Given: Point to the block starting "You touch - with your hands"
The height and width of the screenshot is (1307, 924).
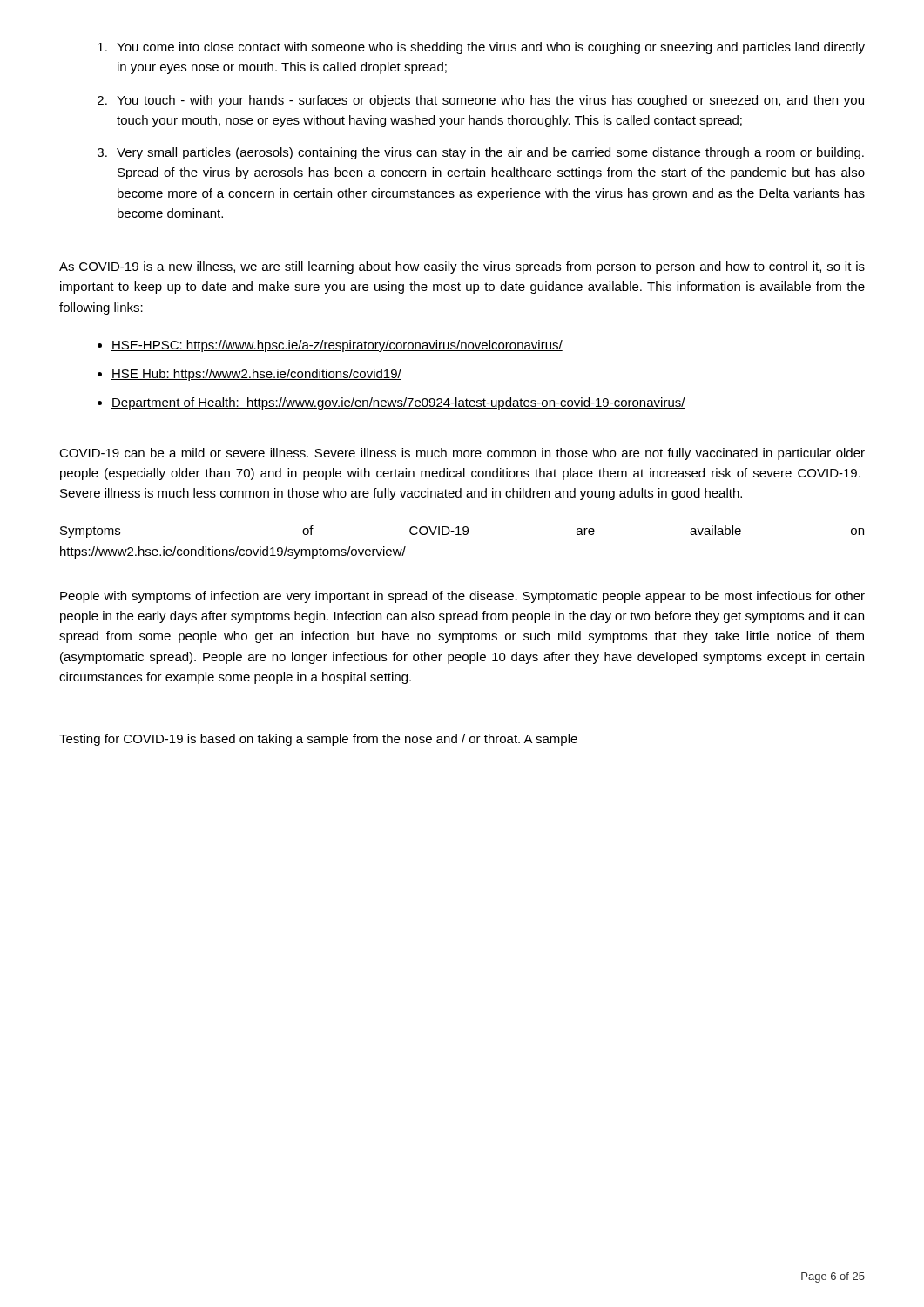Looking at the screenshot, I should pos(488,110).
